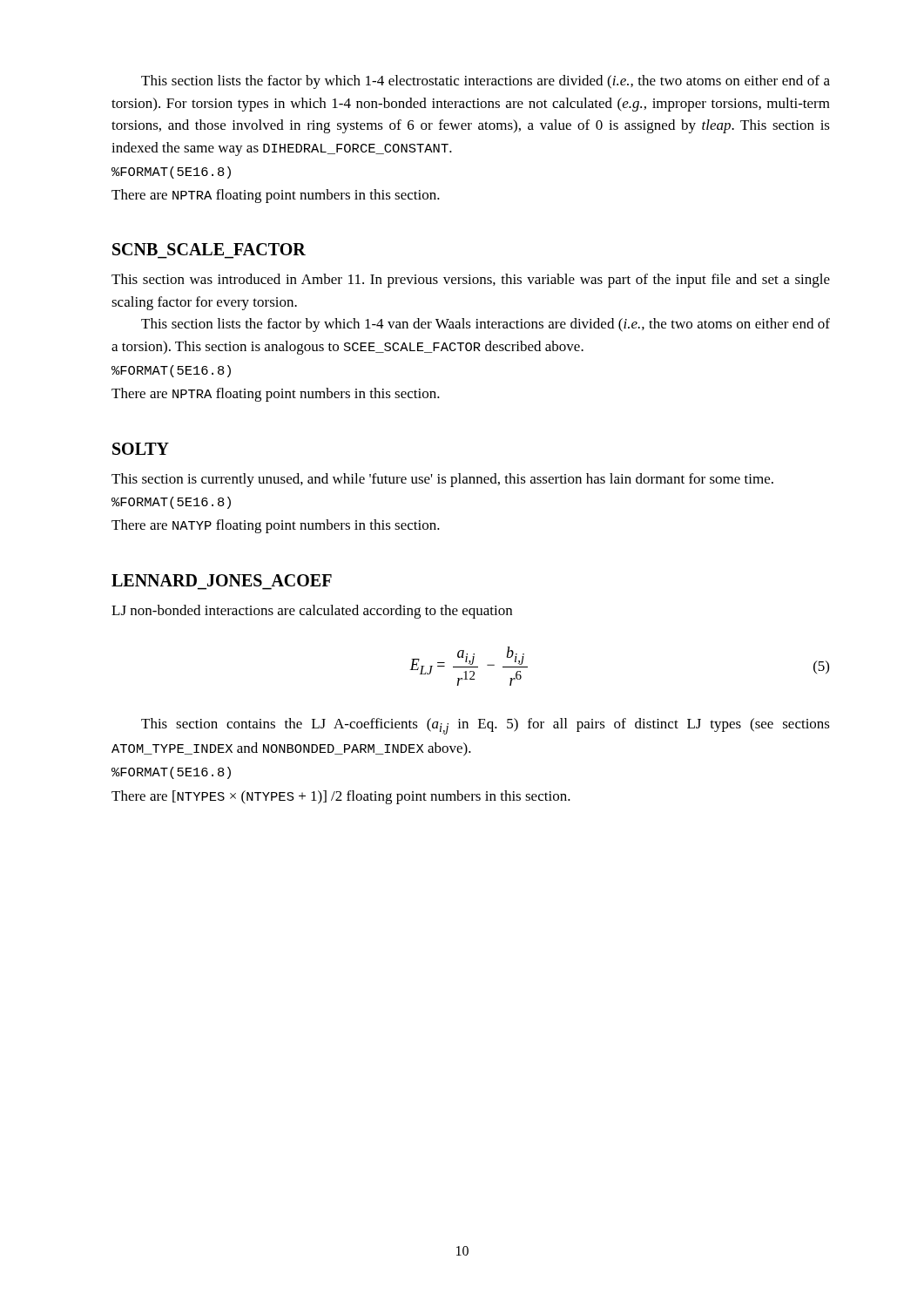Viewport: 924px width, 1307px height.
Task: Find the block on this page that starts "There are NATYP floating point numbers"
Action: coord(276,526)
